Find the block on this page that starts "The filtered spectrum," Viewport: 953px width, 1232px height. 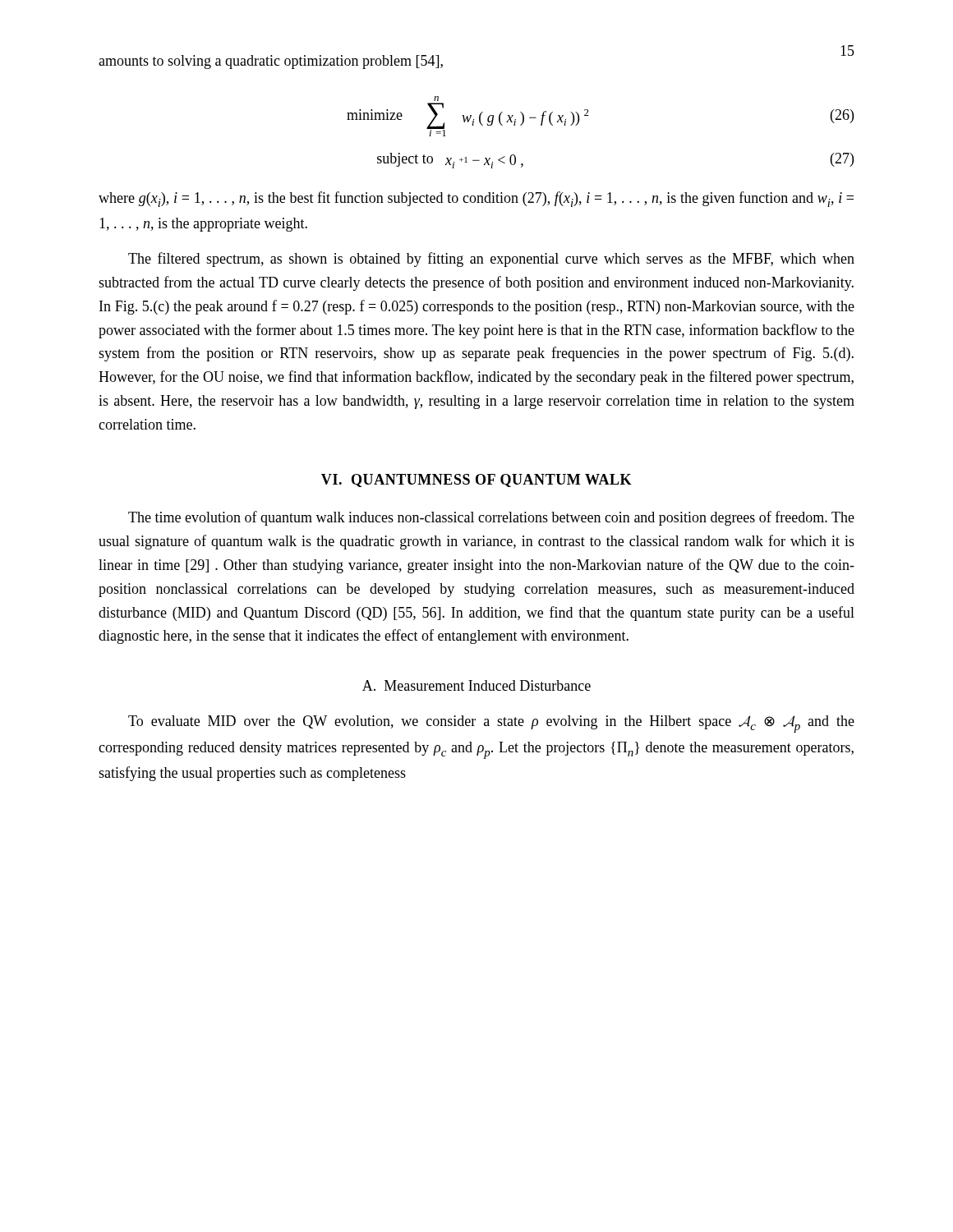476,342
